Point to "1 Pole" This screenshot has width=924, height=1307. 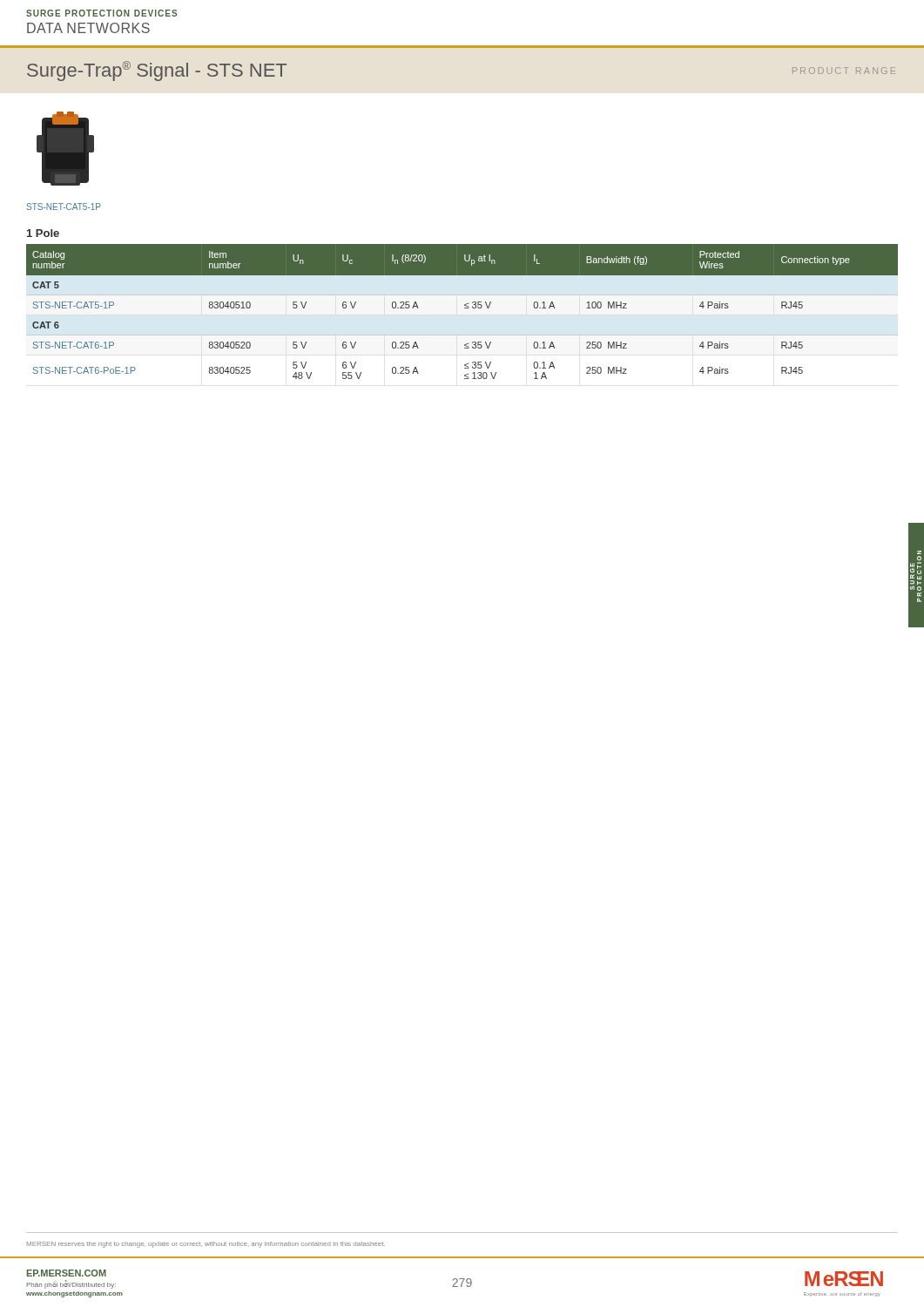(43, 233)
